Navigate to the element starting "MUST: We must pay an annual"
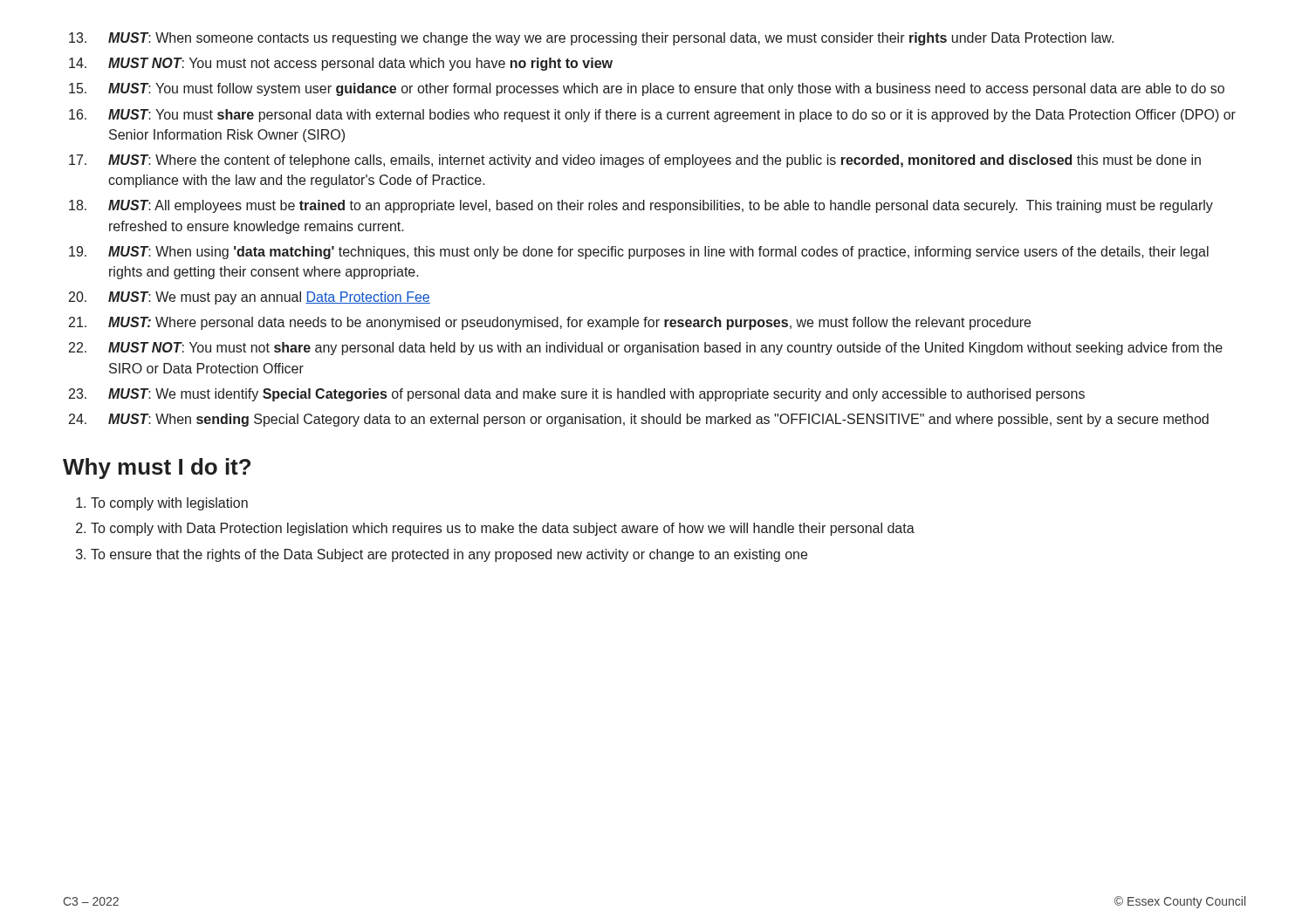The width and height of the screenshot is (1309, 924). point(269,297)
